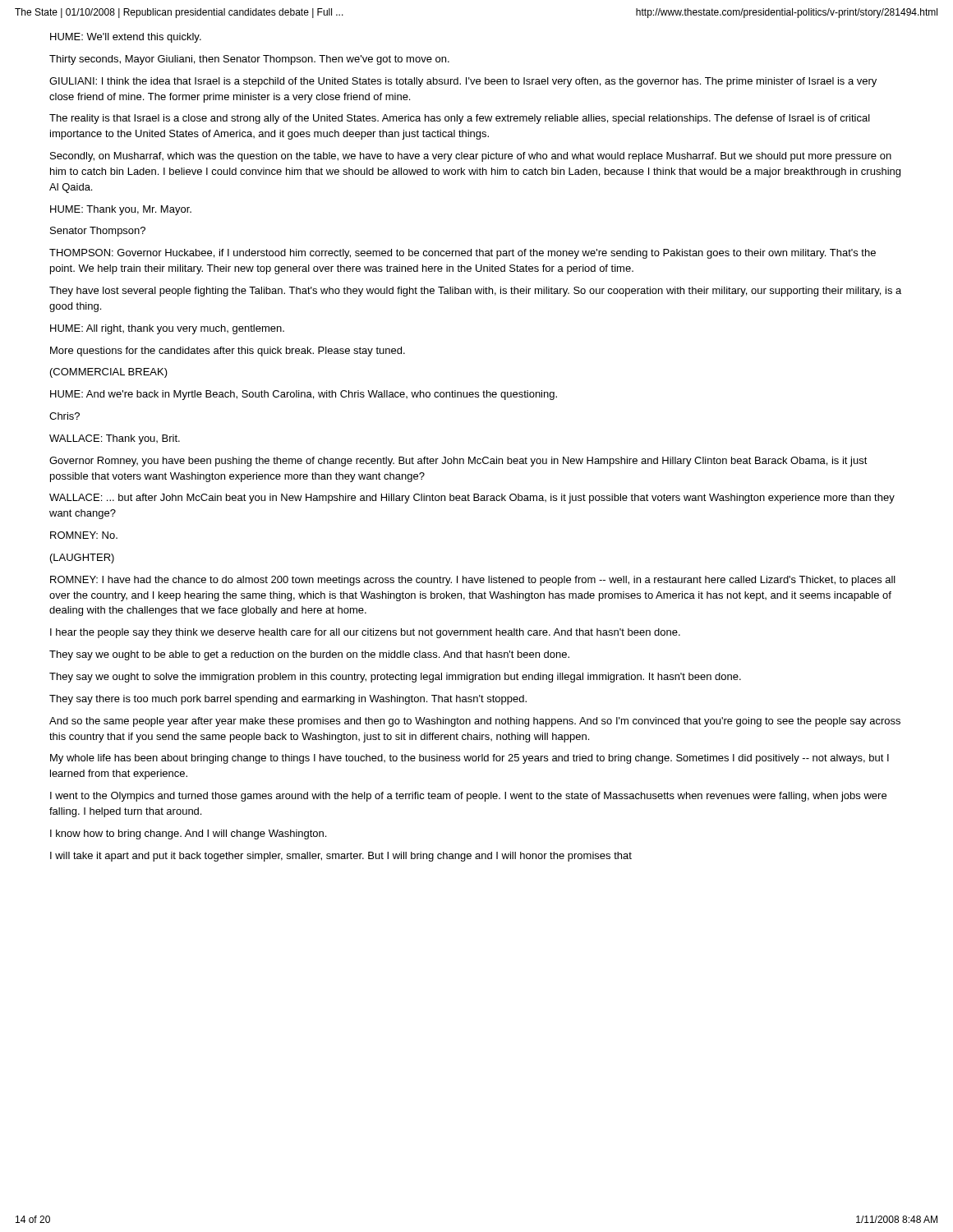Select the passage starting "WALLACE: ... but after John McCain beat"
This screenshot has height=1232, width=953.
476,506
